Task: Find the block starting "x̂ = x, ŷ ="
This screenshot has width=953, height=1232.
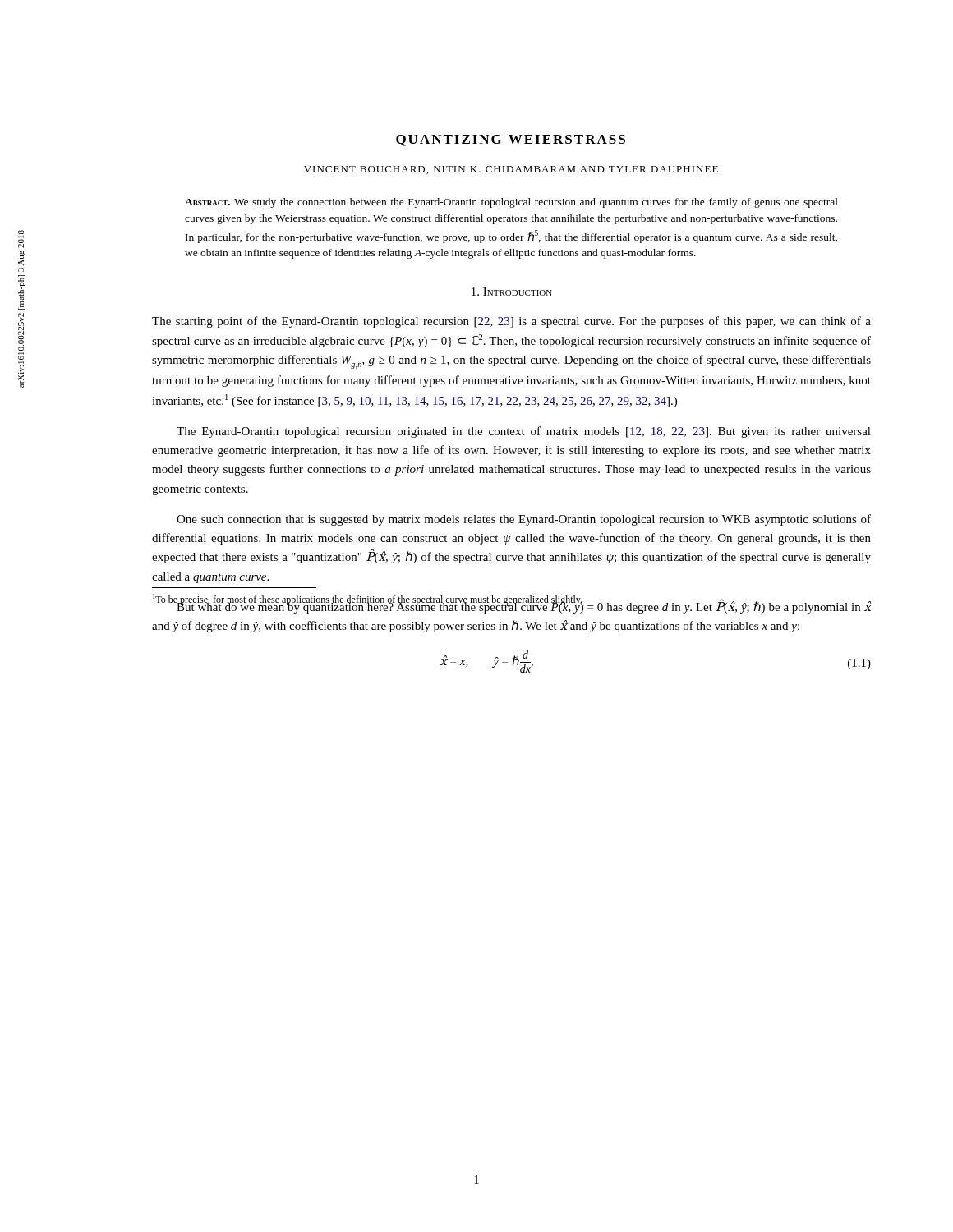Action: 515,661
